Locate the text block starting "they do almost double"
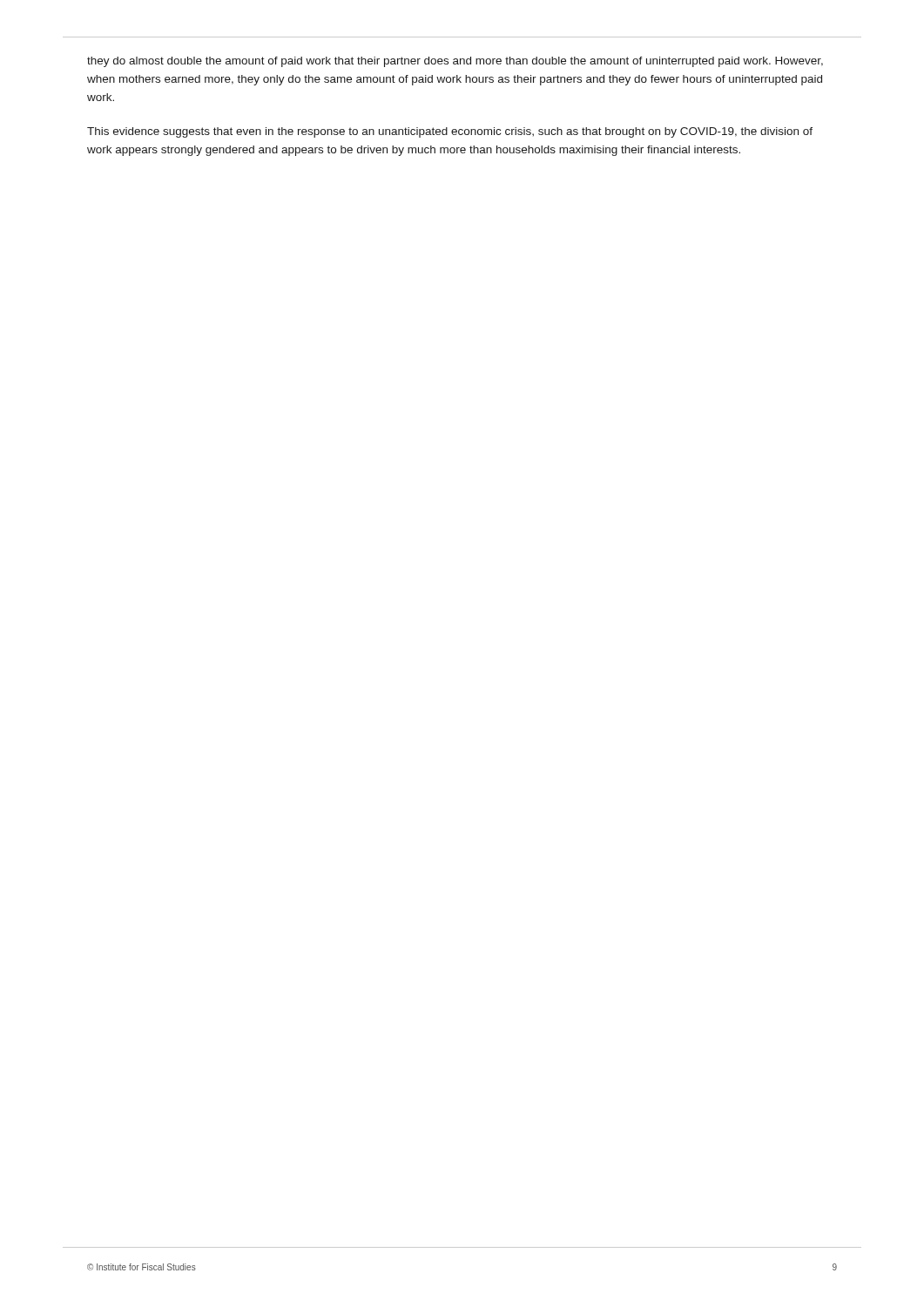This screenshot has height=1307, width=924. (455, 79)
